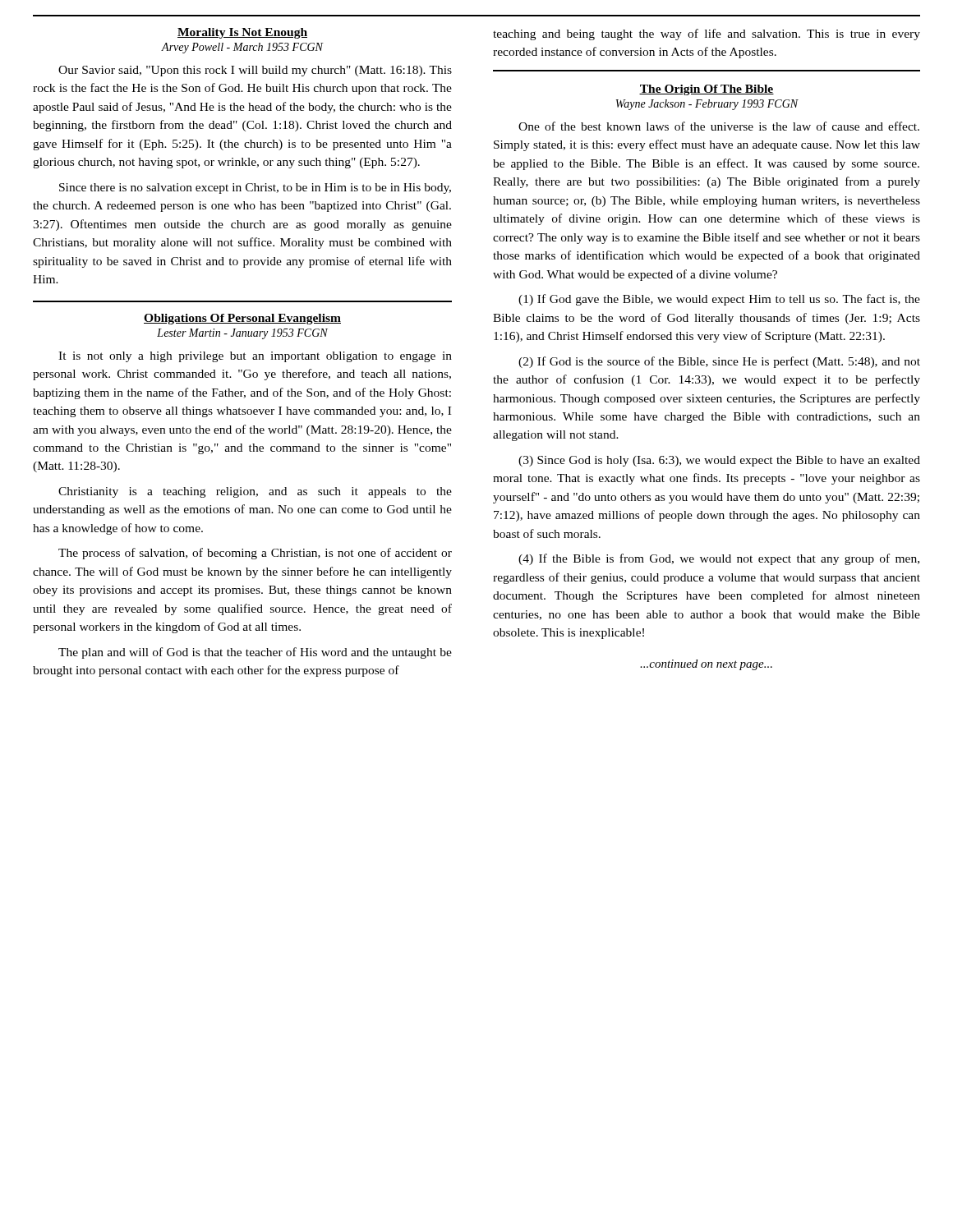Find the caption with the text "Arvey Powell - March 1953"

click(x=242, y=47)
